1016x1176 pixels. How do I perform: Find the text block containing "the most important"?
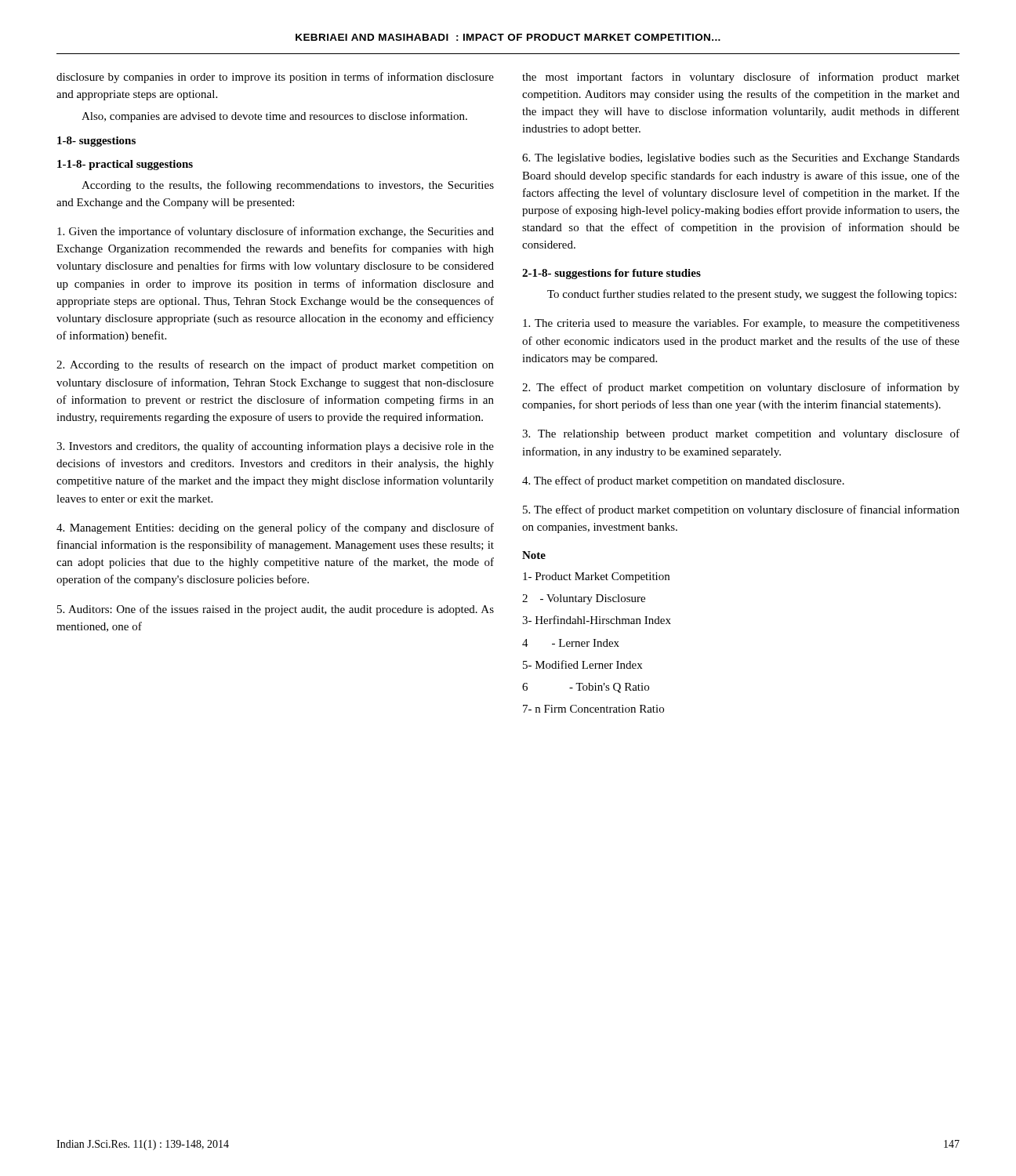[741, 103]
